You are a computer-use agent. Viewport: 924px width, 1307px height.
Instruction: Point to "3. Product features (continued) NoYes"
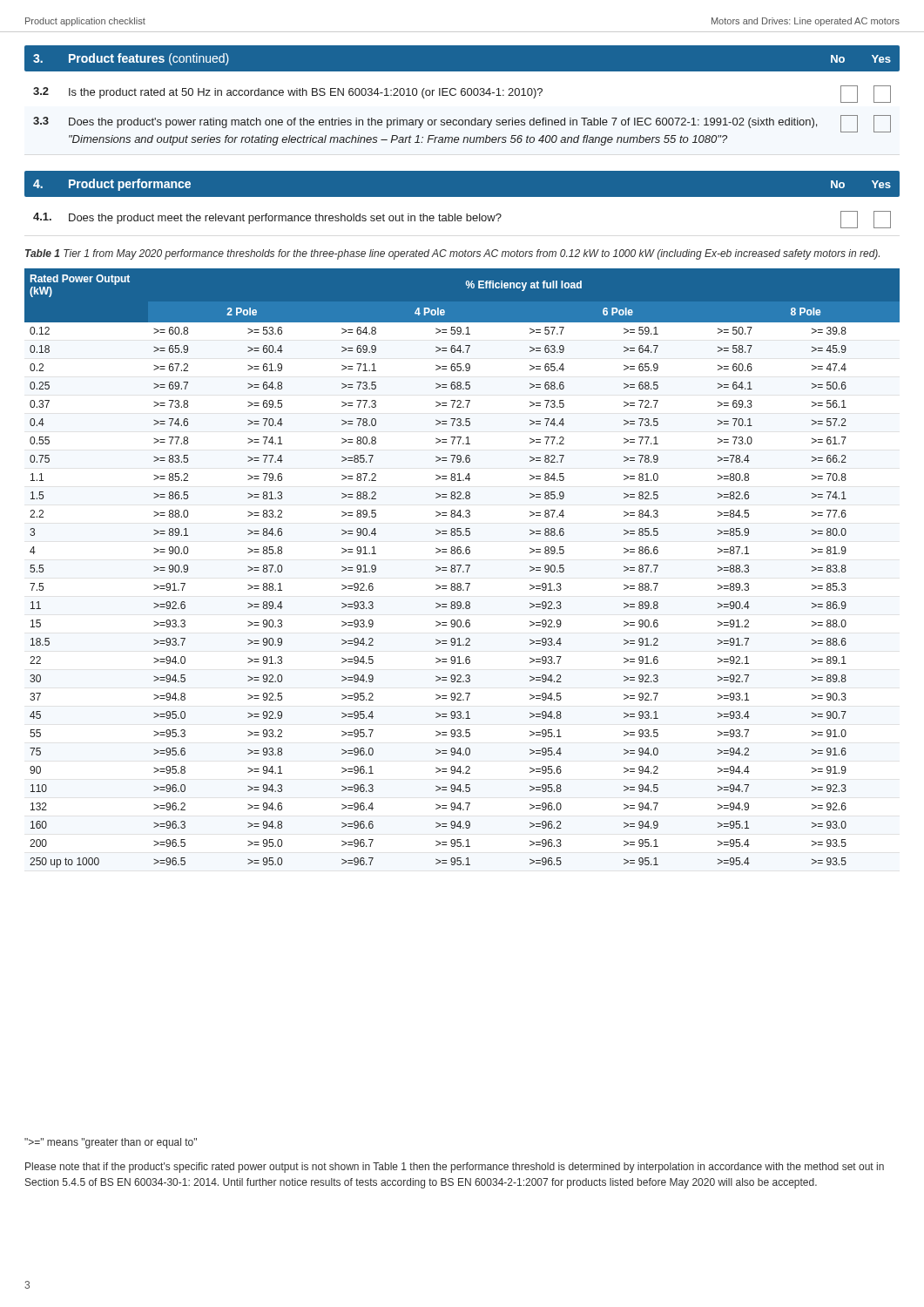[152, 59]
